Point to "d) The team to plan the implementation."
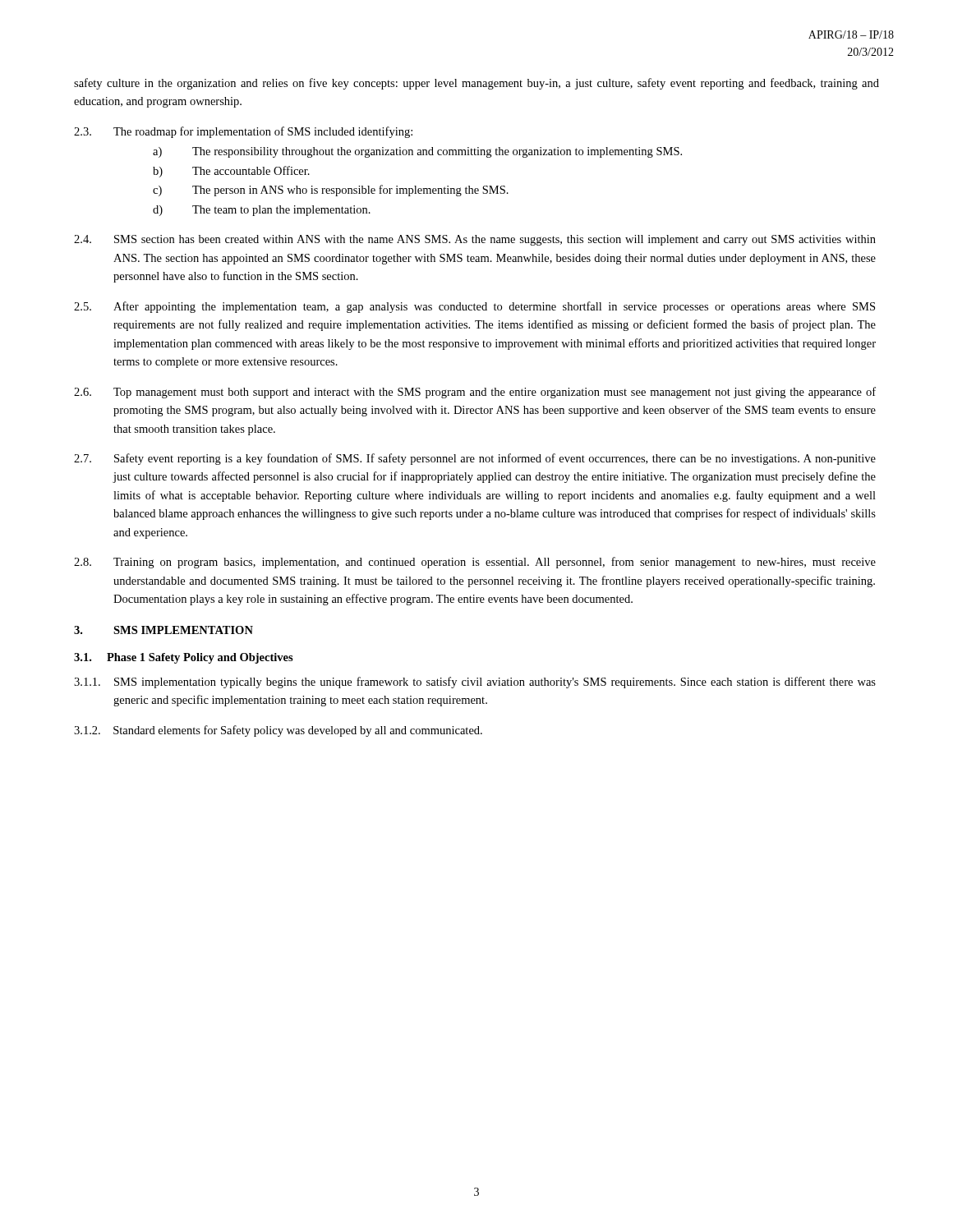This screenshot has width=953, height=1232. [262, 211]
